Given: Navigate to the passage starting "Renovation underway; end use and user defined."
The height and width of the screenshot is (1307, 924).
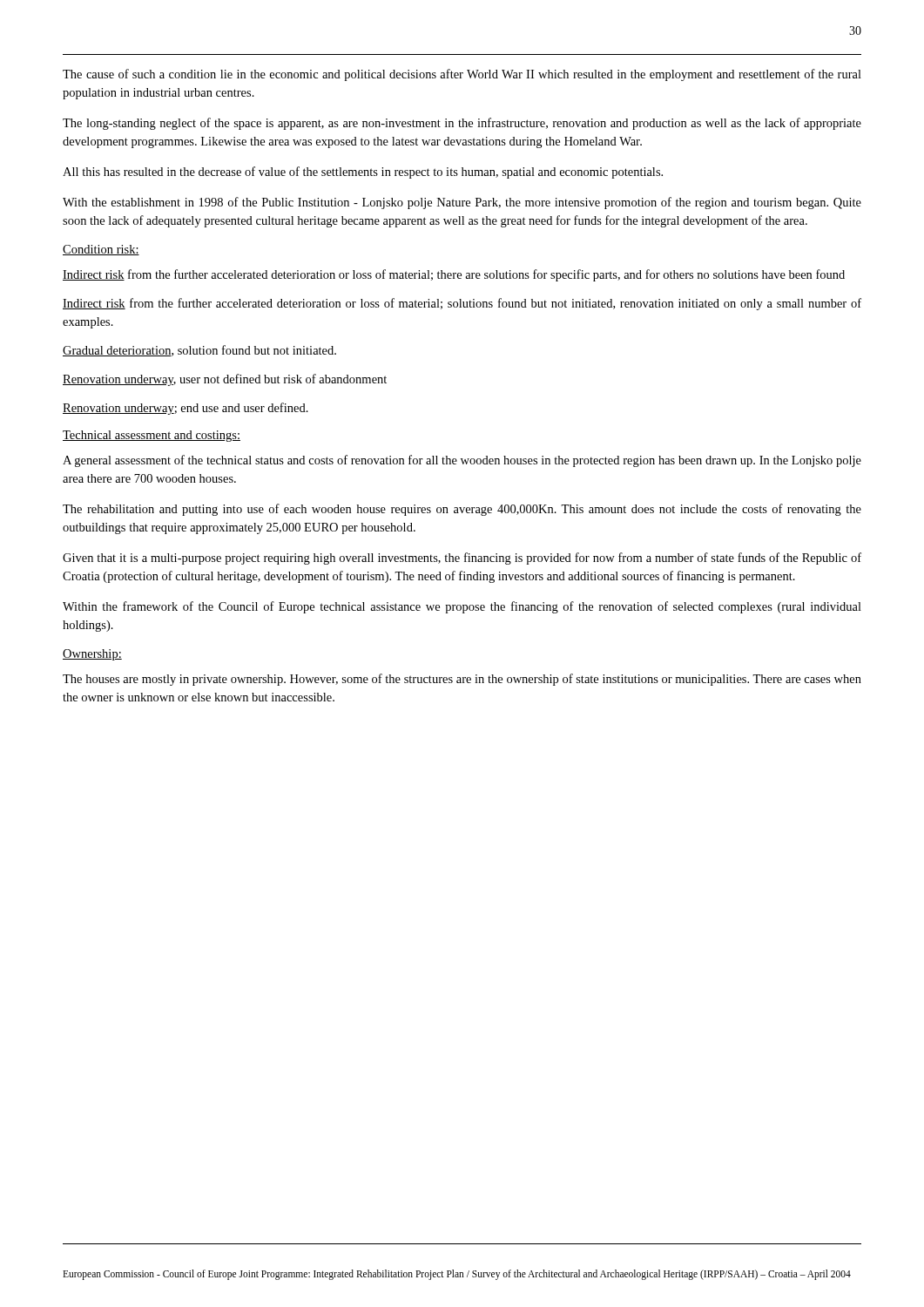Looking at the screenshot, I should click(x=186, y=408).
